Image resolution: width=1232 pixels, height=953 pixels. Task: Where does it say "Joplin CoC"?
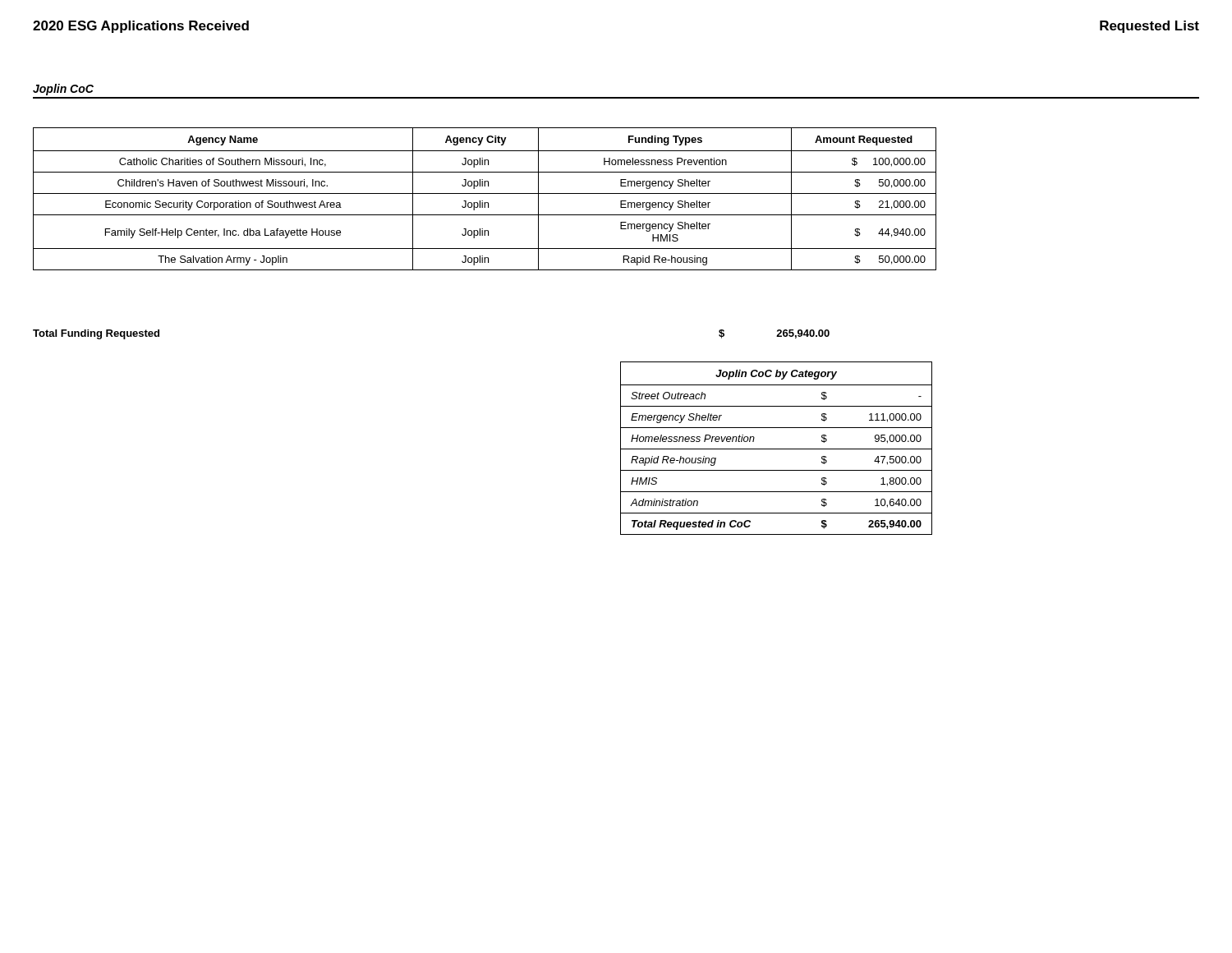pos(63,89)
